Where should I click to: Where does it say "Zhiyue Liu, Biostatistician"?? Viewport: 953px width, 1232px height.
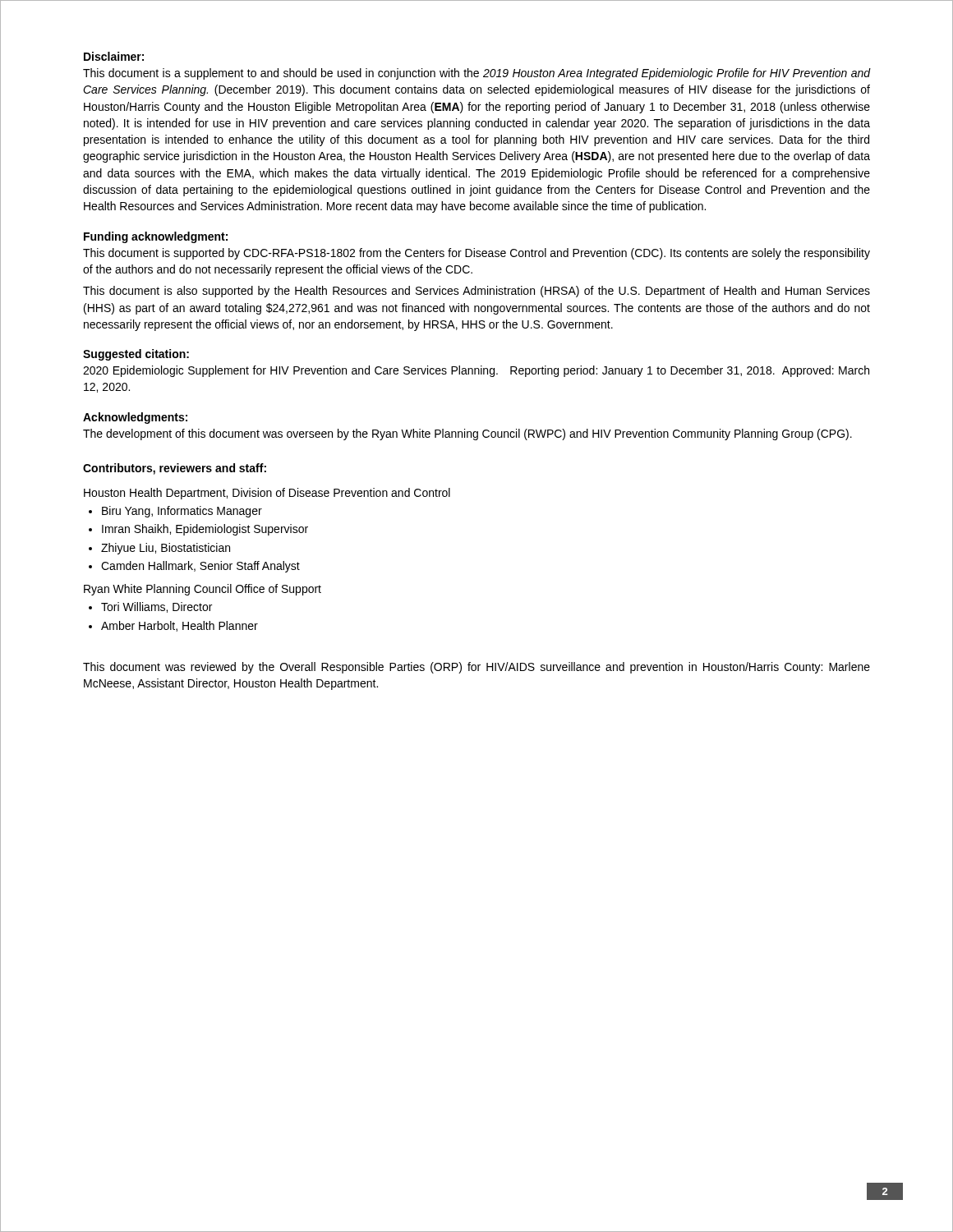(x=166, y=548)
